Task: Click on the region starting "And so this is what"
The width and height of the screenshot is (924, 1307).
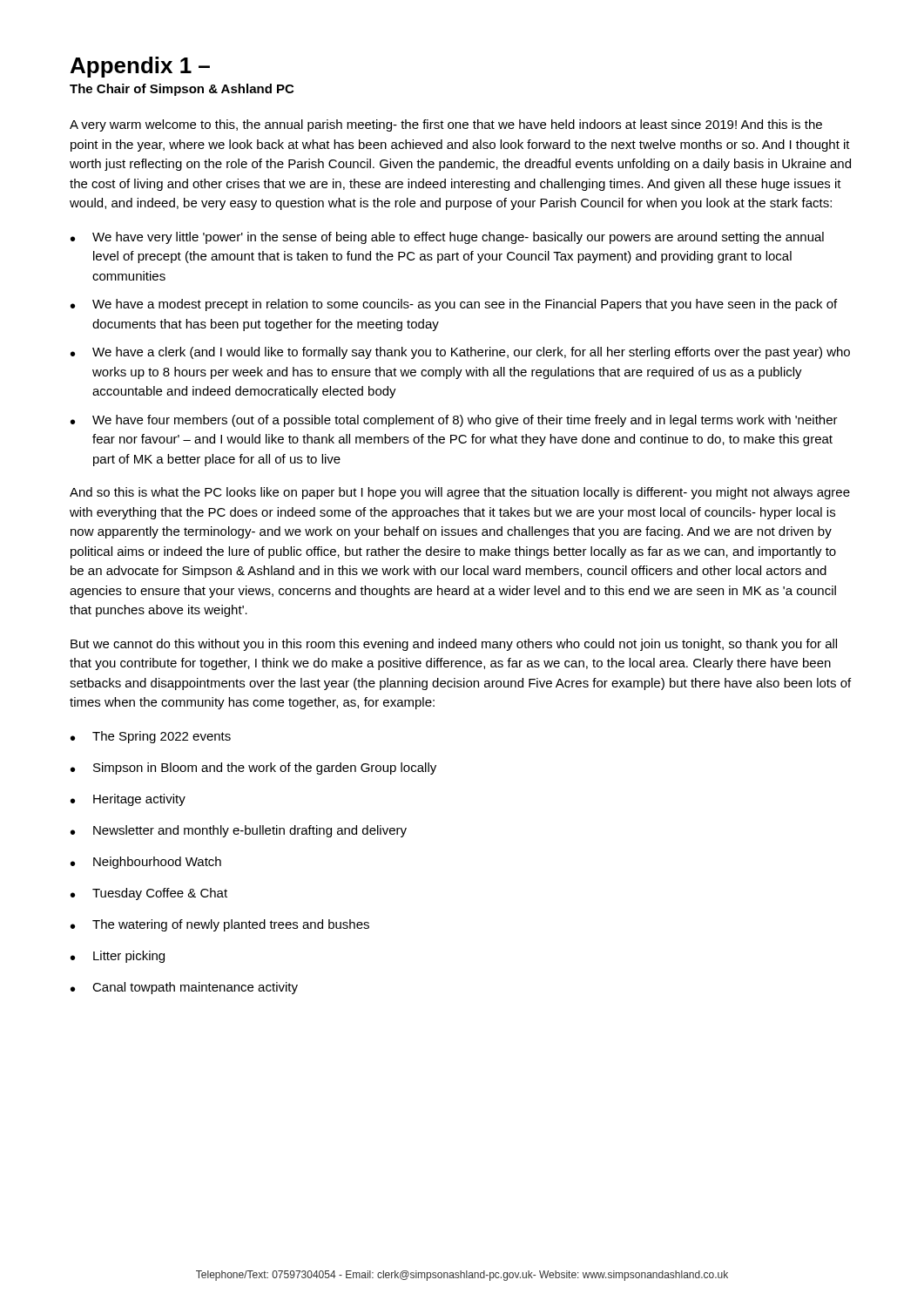Action: [x=460, y=551]
